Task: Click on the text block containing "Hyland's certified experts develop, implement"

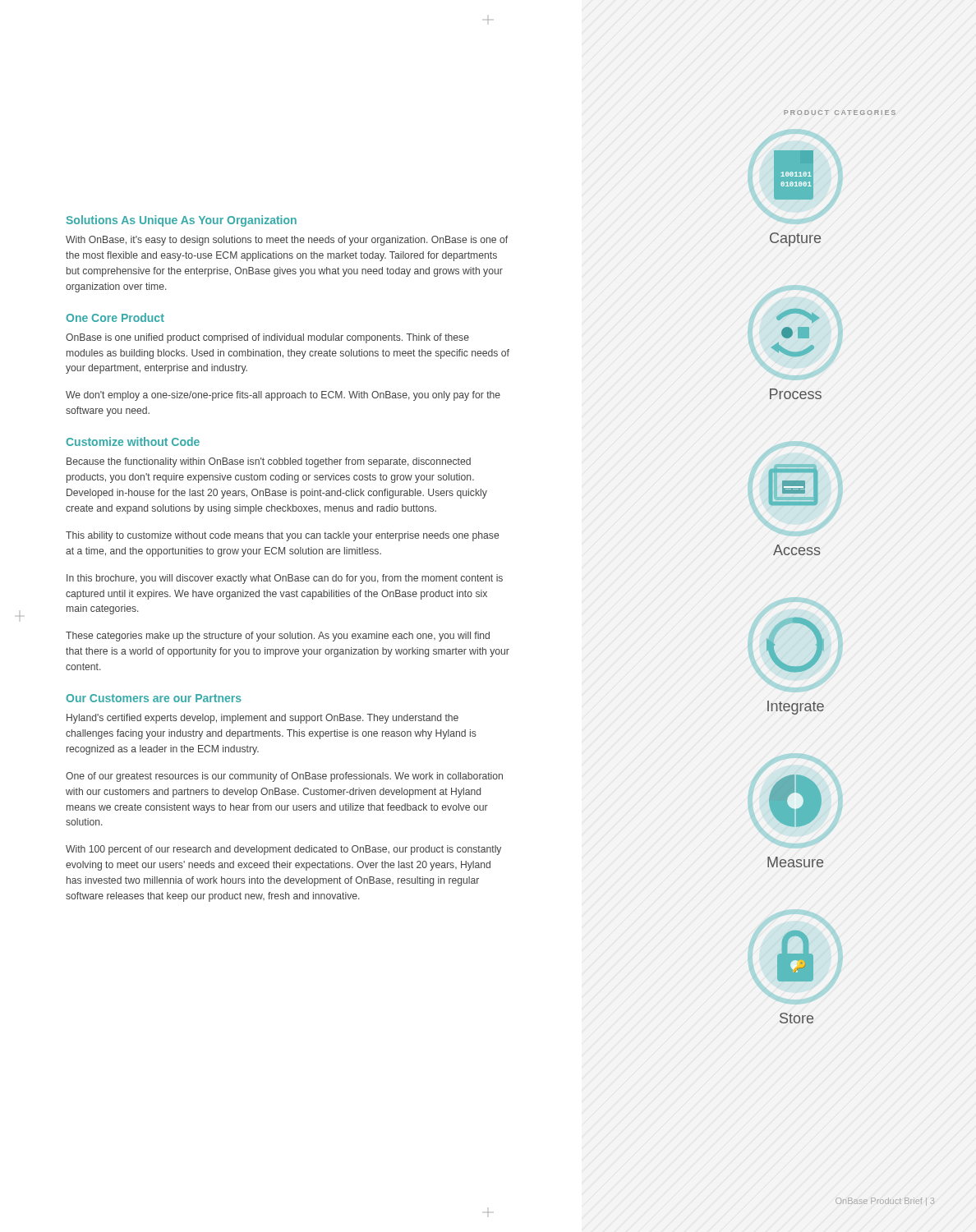Action: click(x=271, y=733)
